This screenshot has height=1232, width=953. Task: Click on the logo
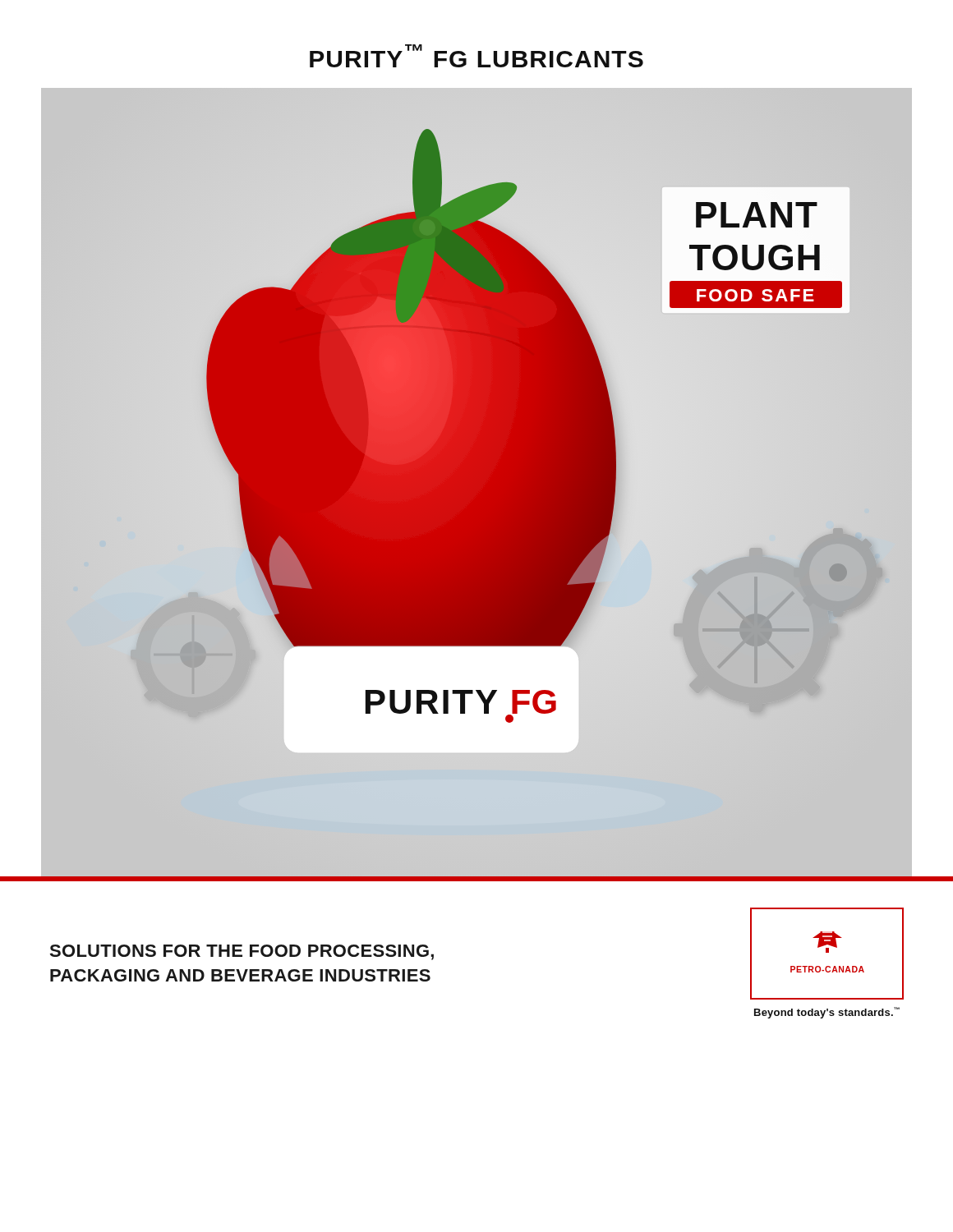point(827,963)
